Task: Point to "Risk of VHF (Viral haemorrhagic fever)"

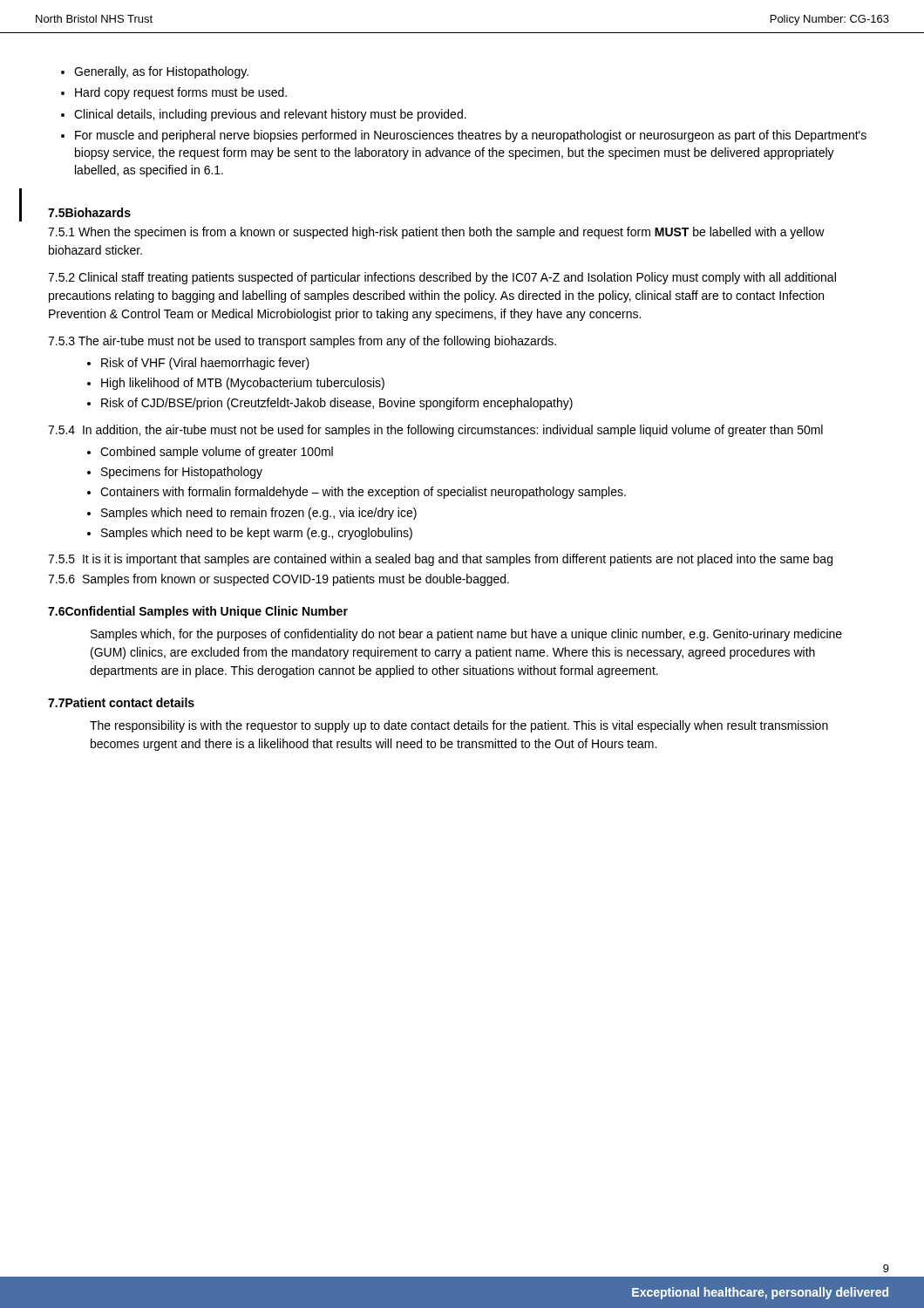Action: 205,363
